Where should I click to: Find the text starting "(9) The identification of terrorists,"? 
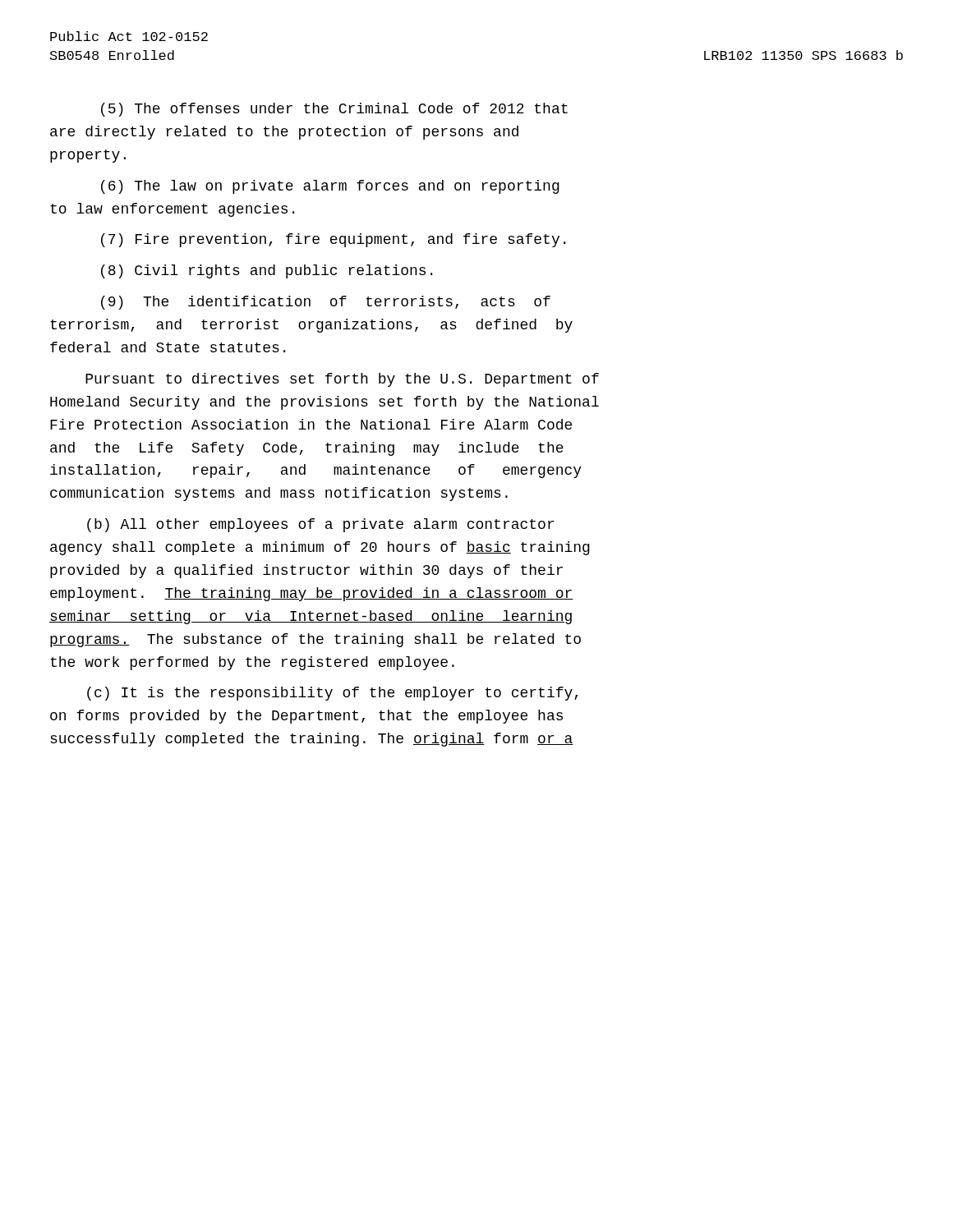pyautogui.click(x=476, y=324)
